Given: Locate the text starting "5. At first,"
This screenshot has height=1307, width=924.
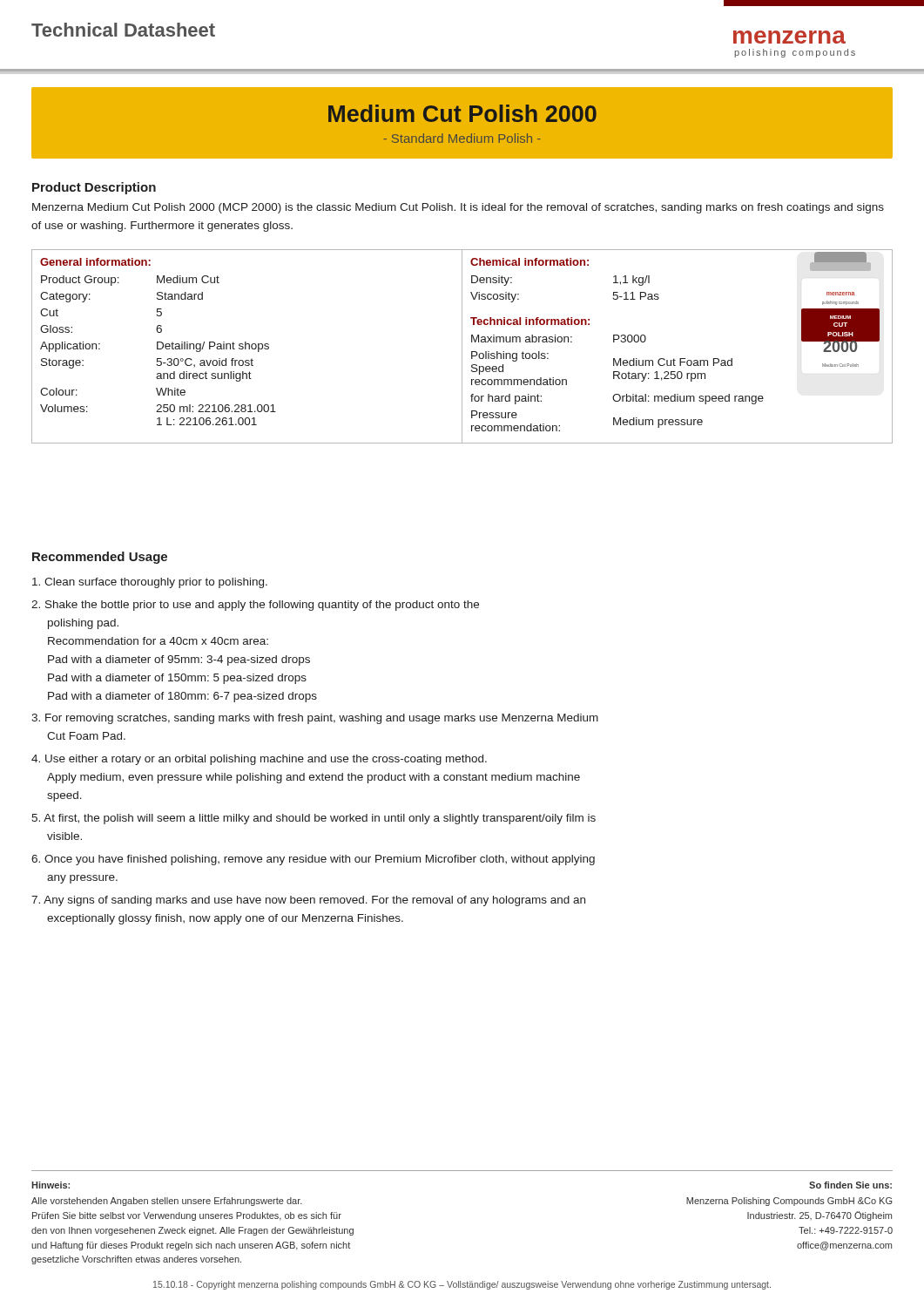Looking at the screenshot, I should [x=462, y=829].
